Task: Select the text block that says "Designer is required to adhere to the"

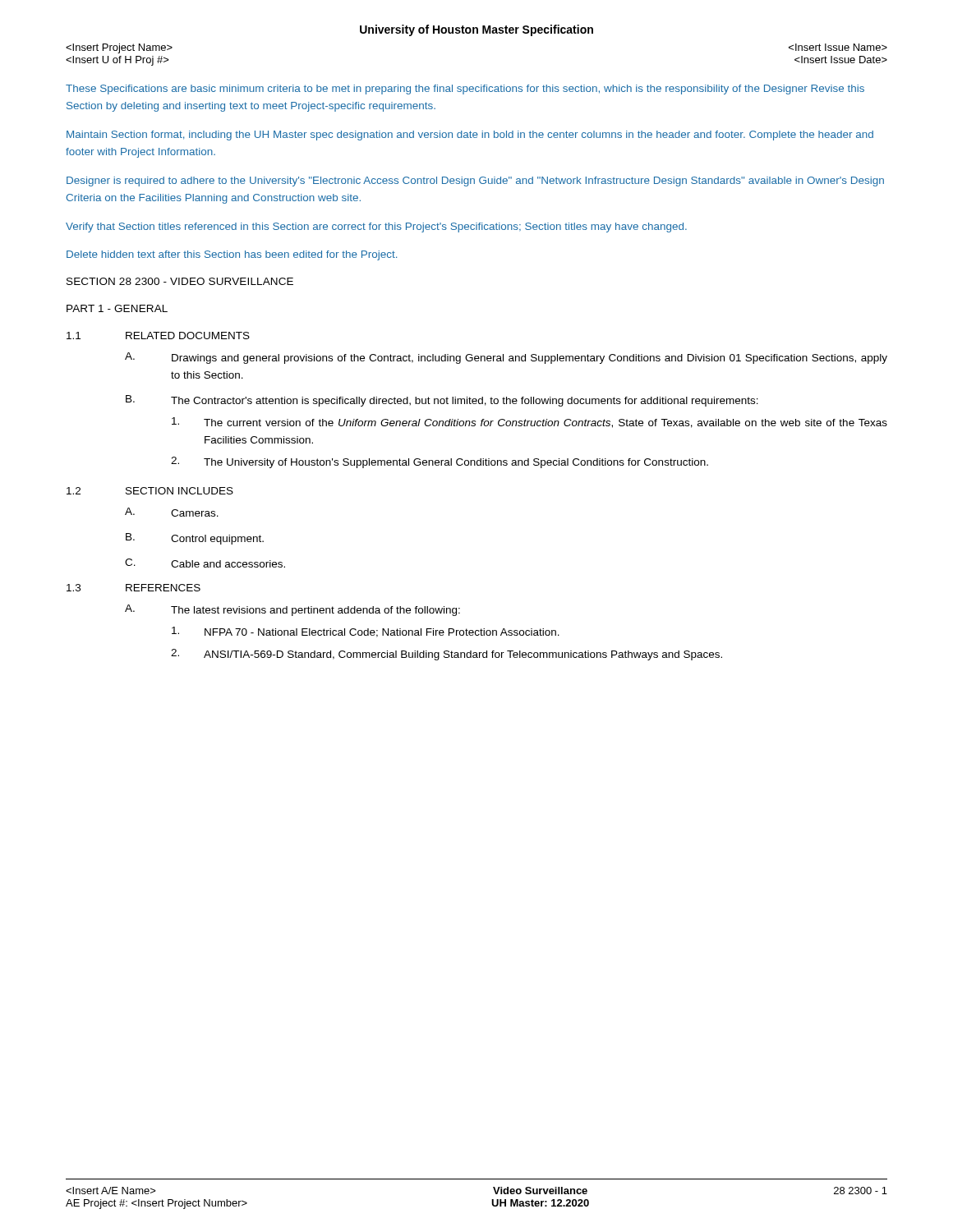Action: (475, 189)
